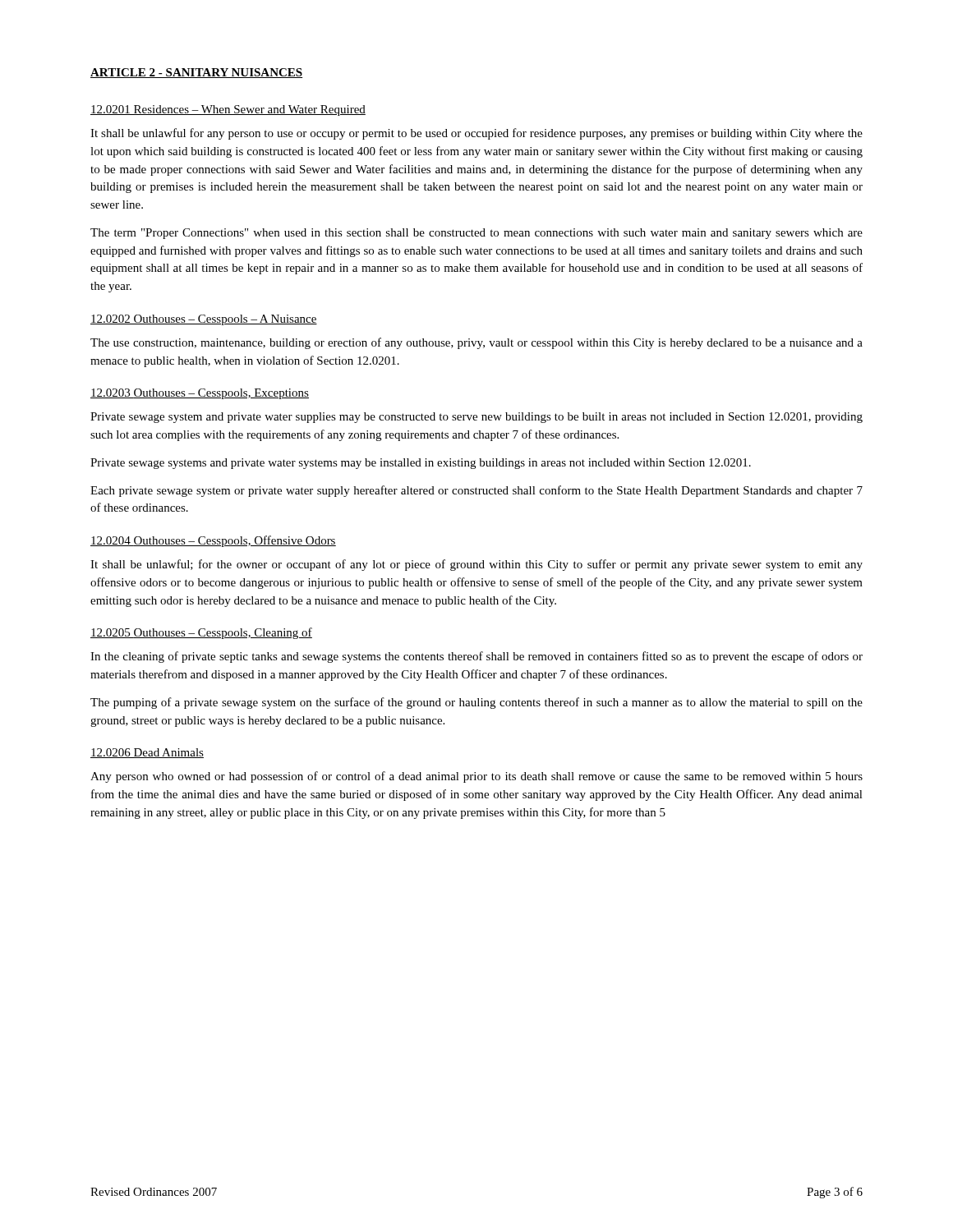
Task: Find the section header on this page that starts "12.0201 Residences – When Sewer and Water"
Action: (x=228, y=109)
